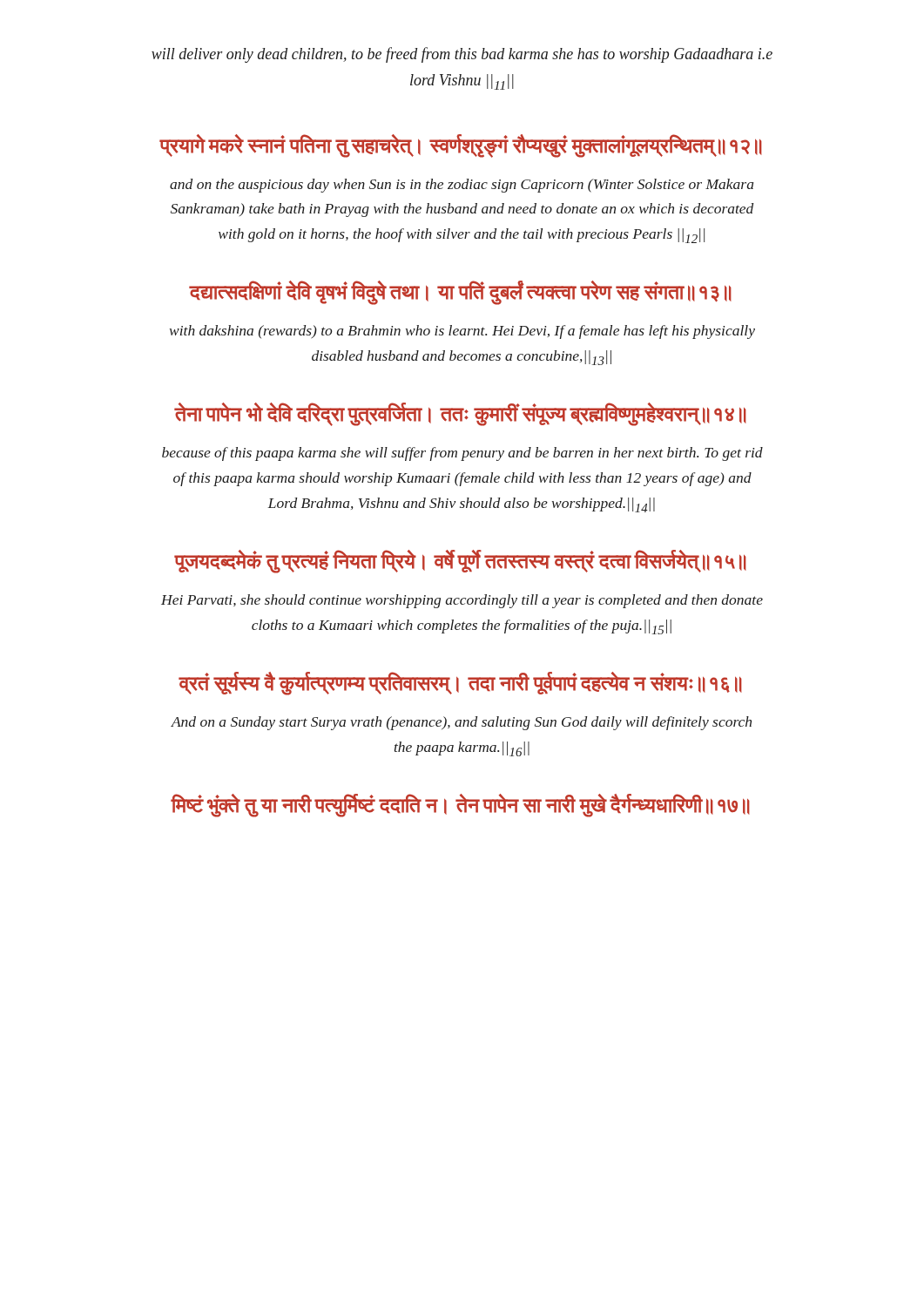Click the passage that begins "because of this"
This screenshot has height=1307, width=924.
pos(462,479)
